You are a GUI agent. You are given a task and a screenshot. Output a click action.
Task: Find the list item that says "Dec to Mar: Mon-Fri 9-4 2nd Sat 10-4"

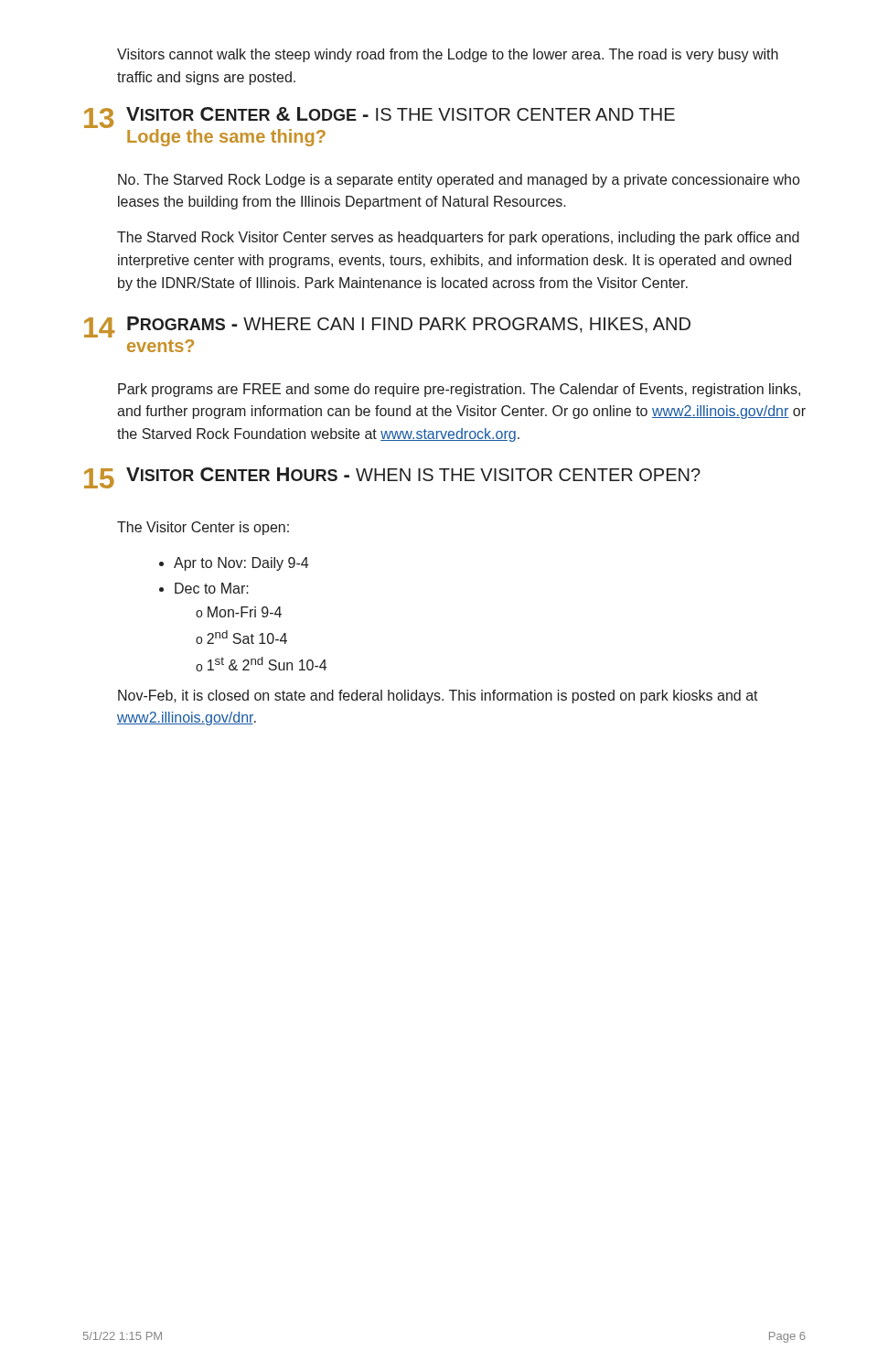point(212,588)
